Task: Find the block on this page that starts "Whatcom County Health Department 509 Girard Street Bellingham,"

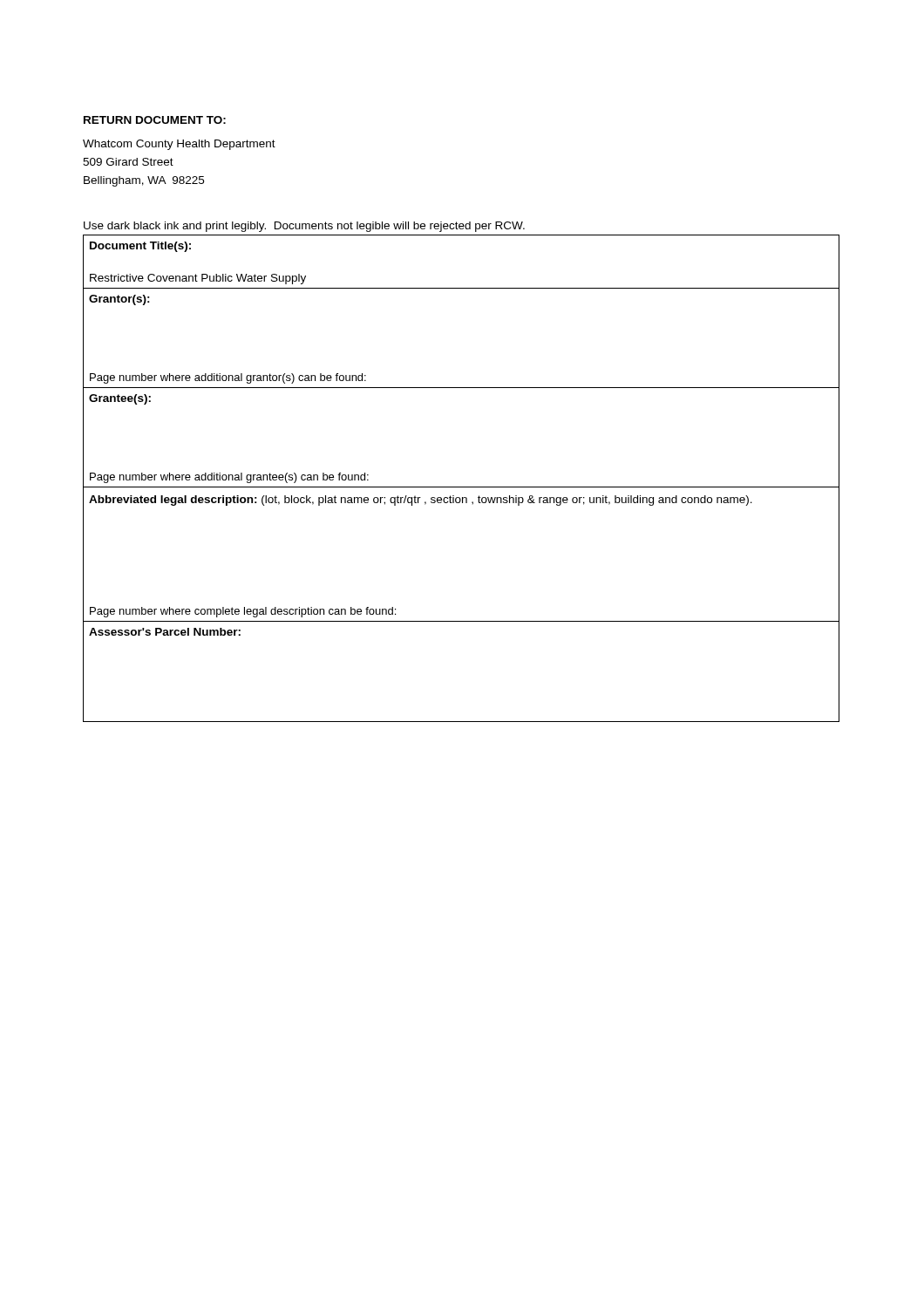Action: coord(179,162)
